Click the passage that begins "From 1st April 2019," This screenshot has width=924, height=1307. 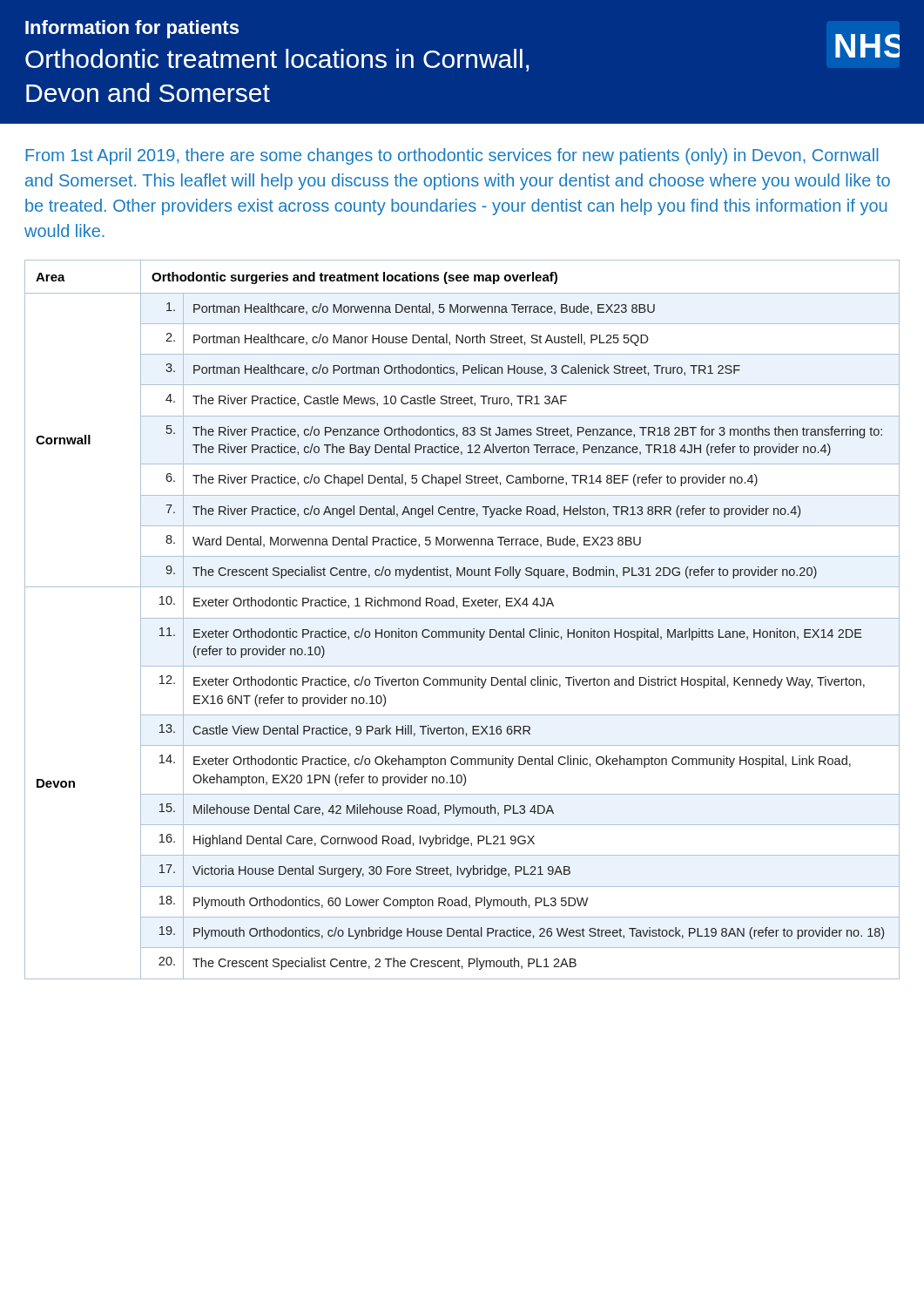pos(462,193)
